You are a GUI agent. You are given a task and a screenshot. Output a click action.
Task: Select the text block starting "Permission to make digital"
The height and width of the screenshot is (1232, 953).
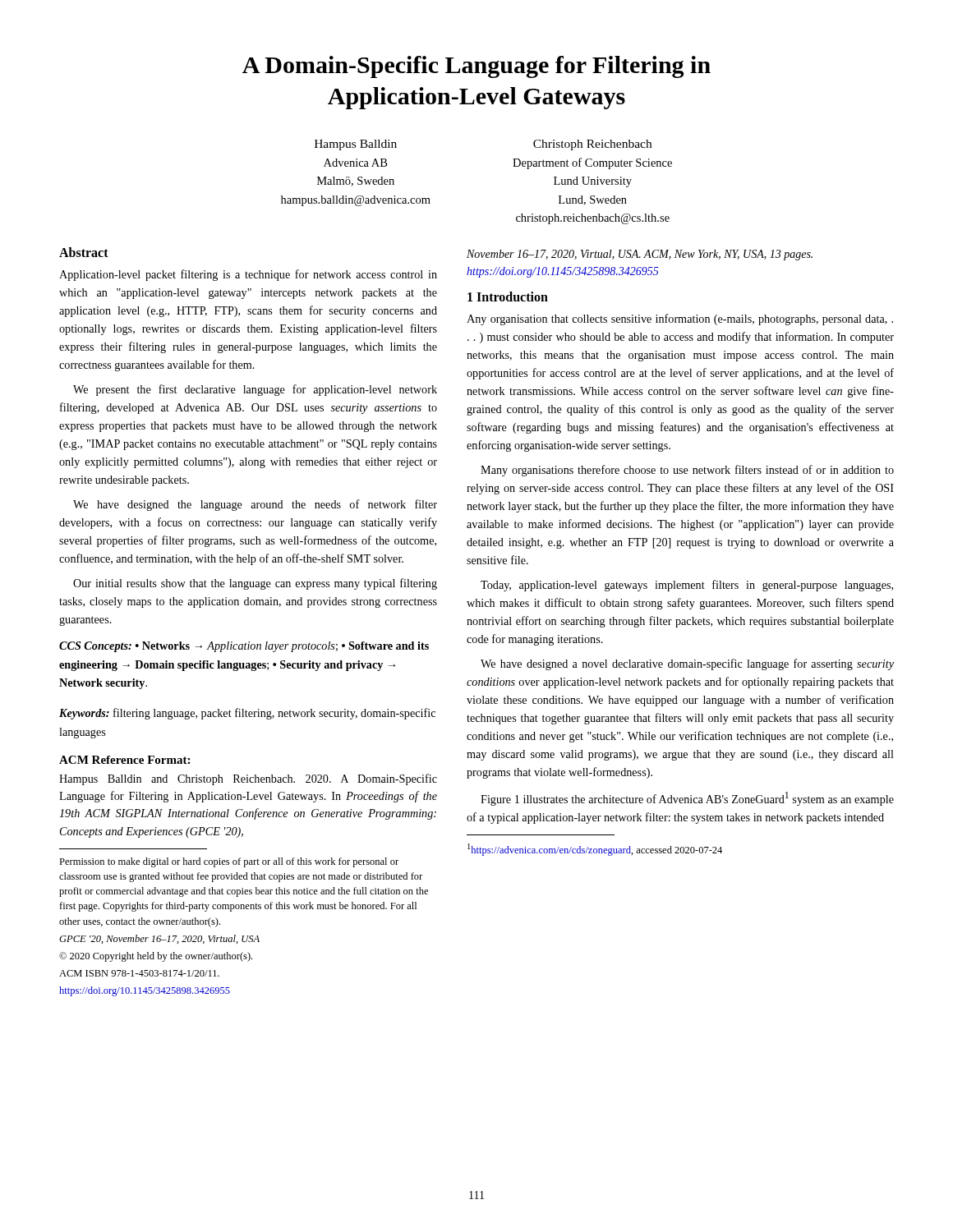tap(248, 926)
